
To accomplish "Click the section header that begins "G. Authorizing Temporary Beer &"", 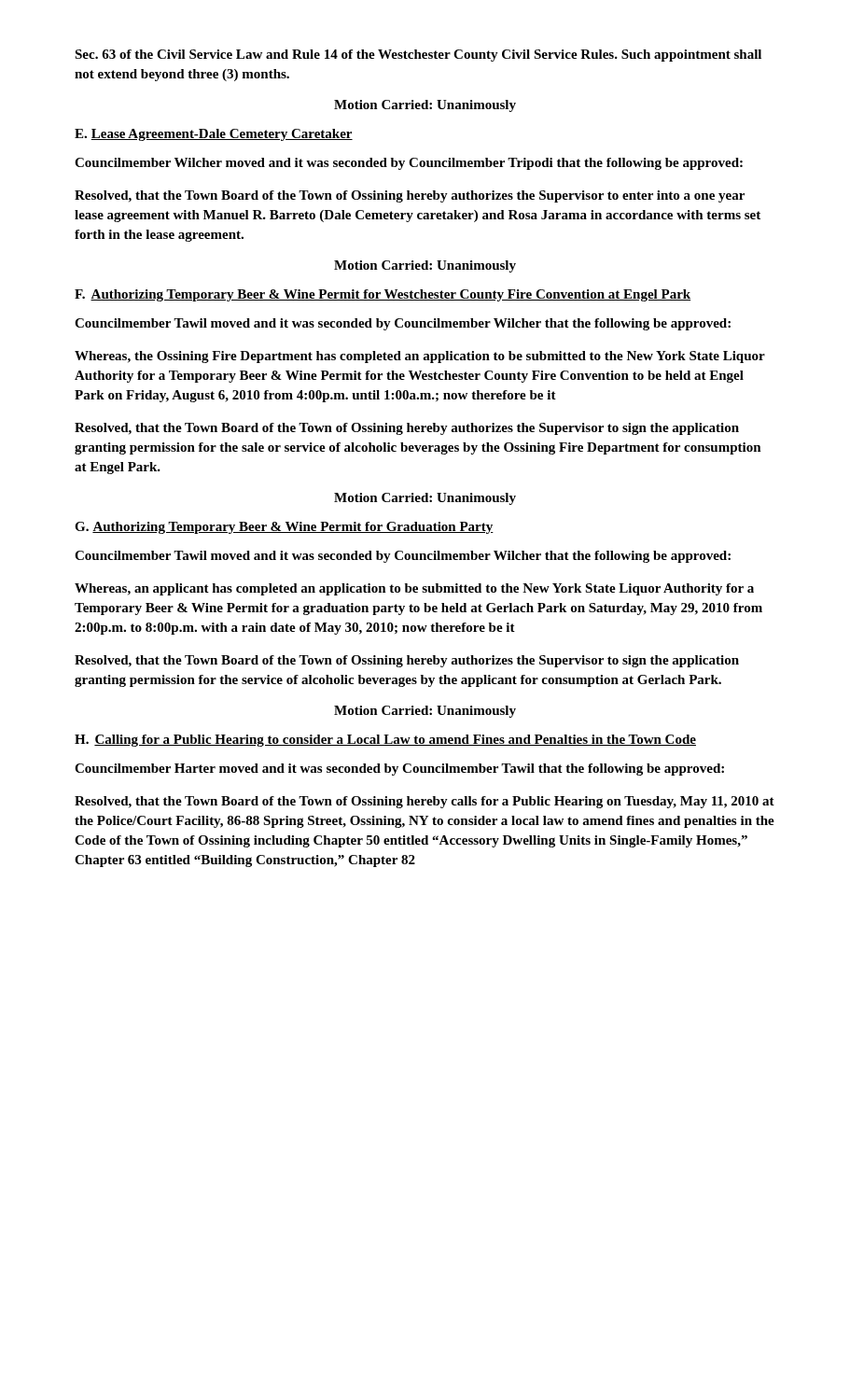I will pyautogui.click(x=284, y=527).
